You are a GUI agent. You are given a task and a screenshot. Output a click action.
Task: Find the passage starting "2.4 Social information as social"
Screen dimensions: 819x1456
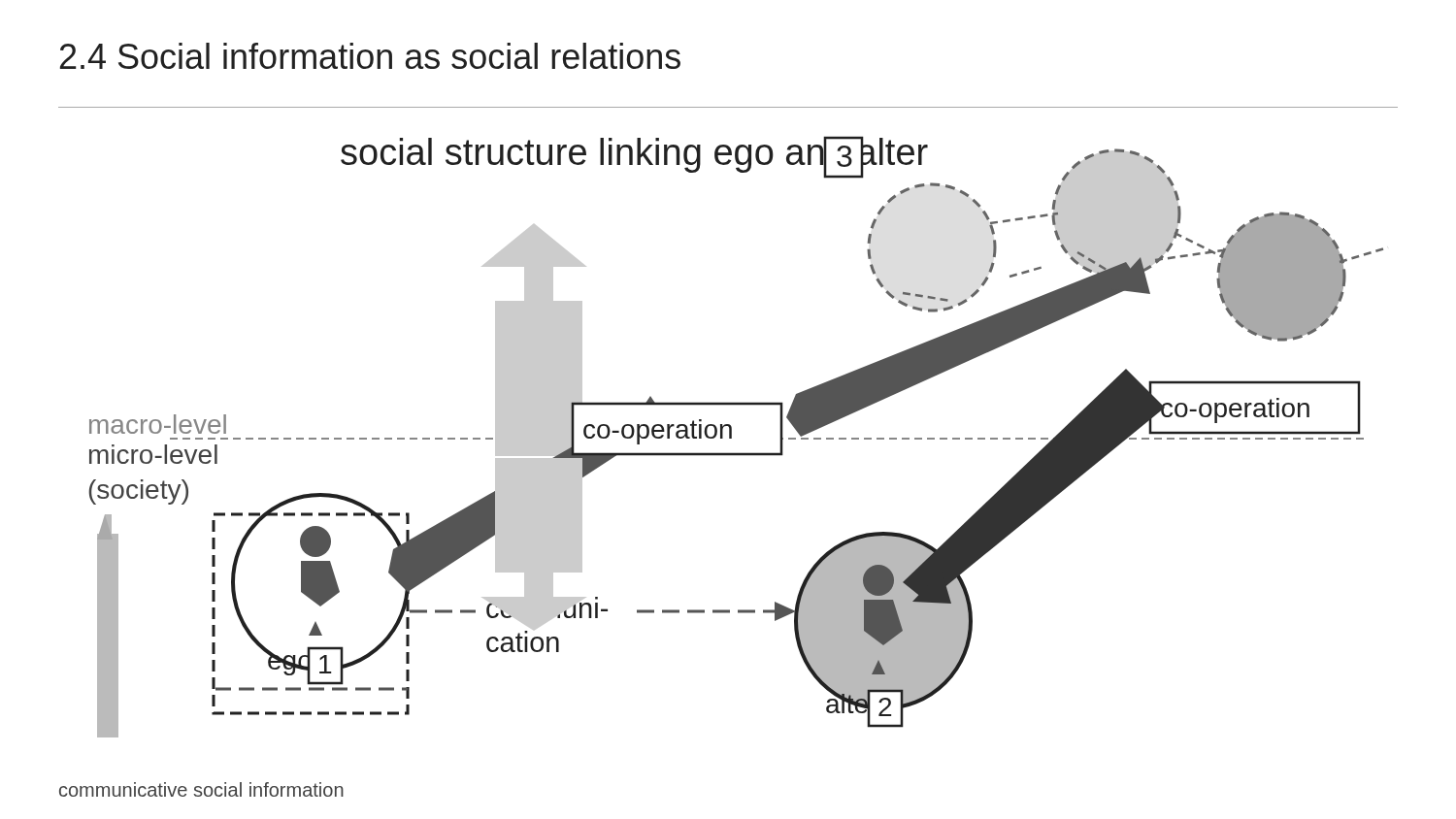[370, 57]
